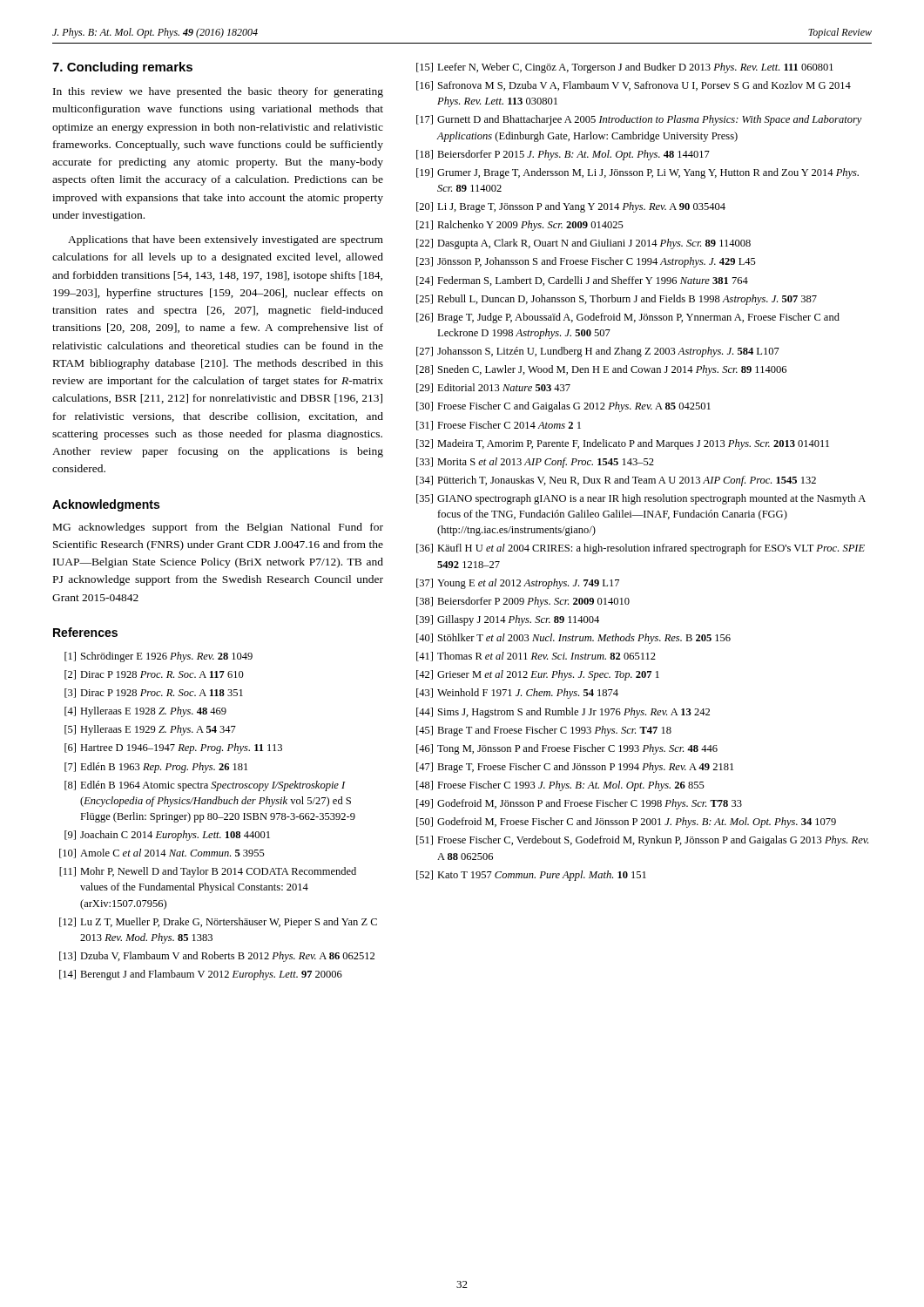Click on the region starting "[34]Pütterich T, Jonauskas V, Neu R, Dux R"
This screenshot has width=924, height=1307.
pos(641,480)
